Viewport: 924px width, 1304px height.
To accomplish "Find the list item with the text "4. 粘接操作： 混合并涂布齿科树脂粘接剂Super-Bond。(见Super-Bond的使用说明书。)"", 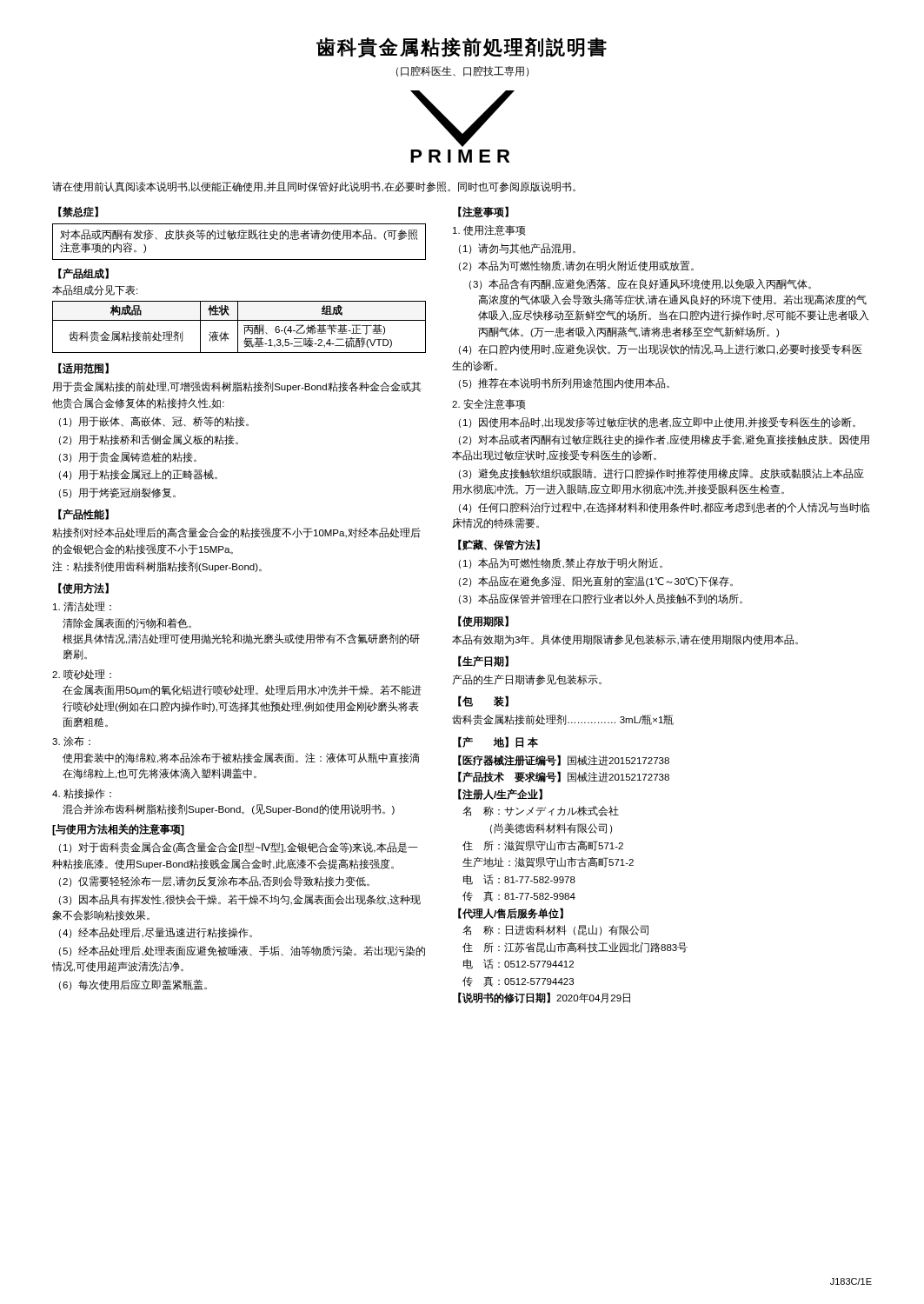I will [239, 803].
